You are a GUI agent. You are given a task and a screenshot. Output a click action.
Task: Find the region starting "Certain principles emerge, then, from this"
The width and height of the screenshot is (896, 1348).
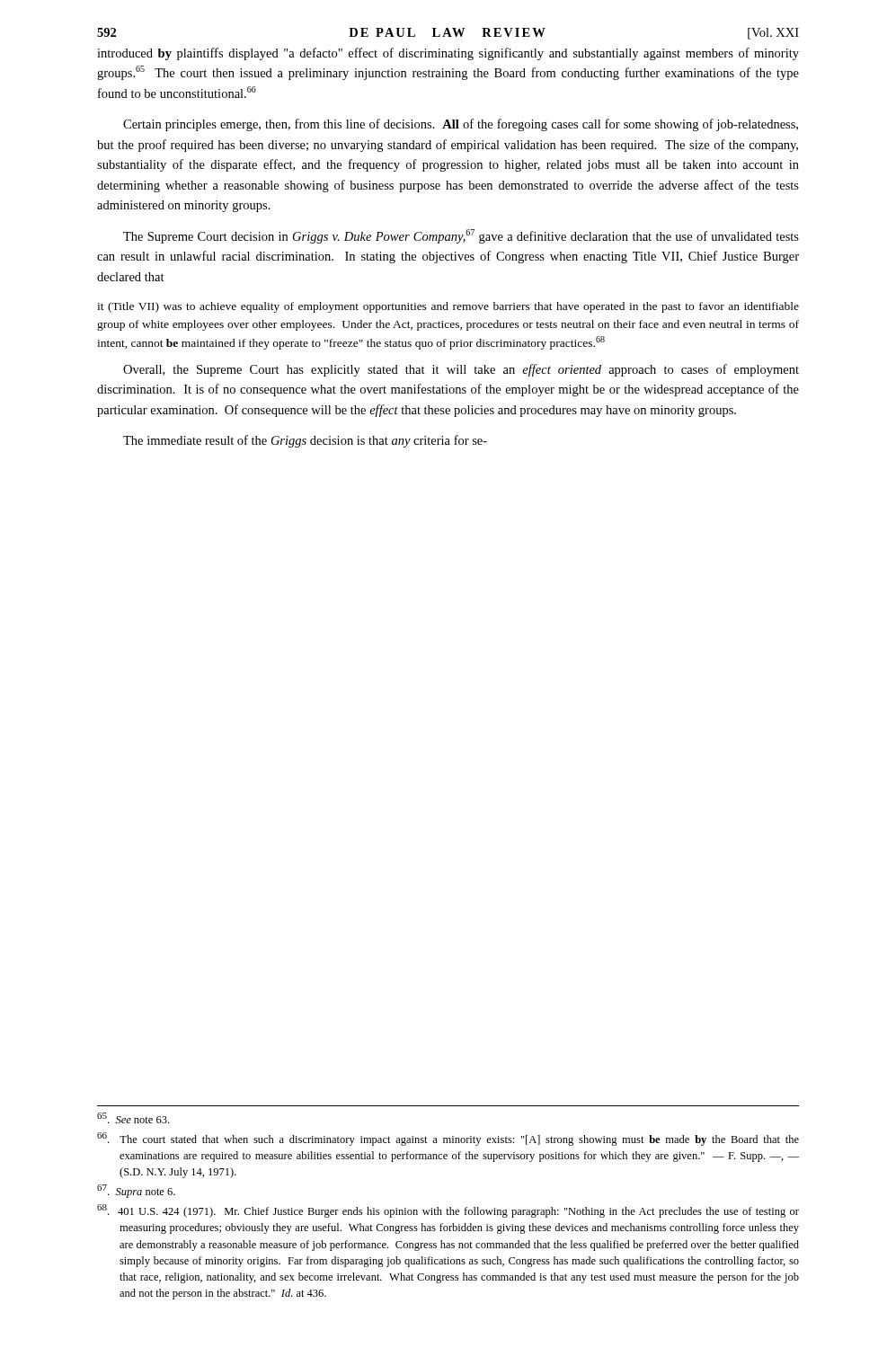coord(448,165)
